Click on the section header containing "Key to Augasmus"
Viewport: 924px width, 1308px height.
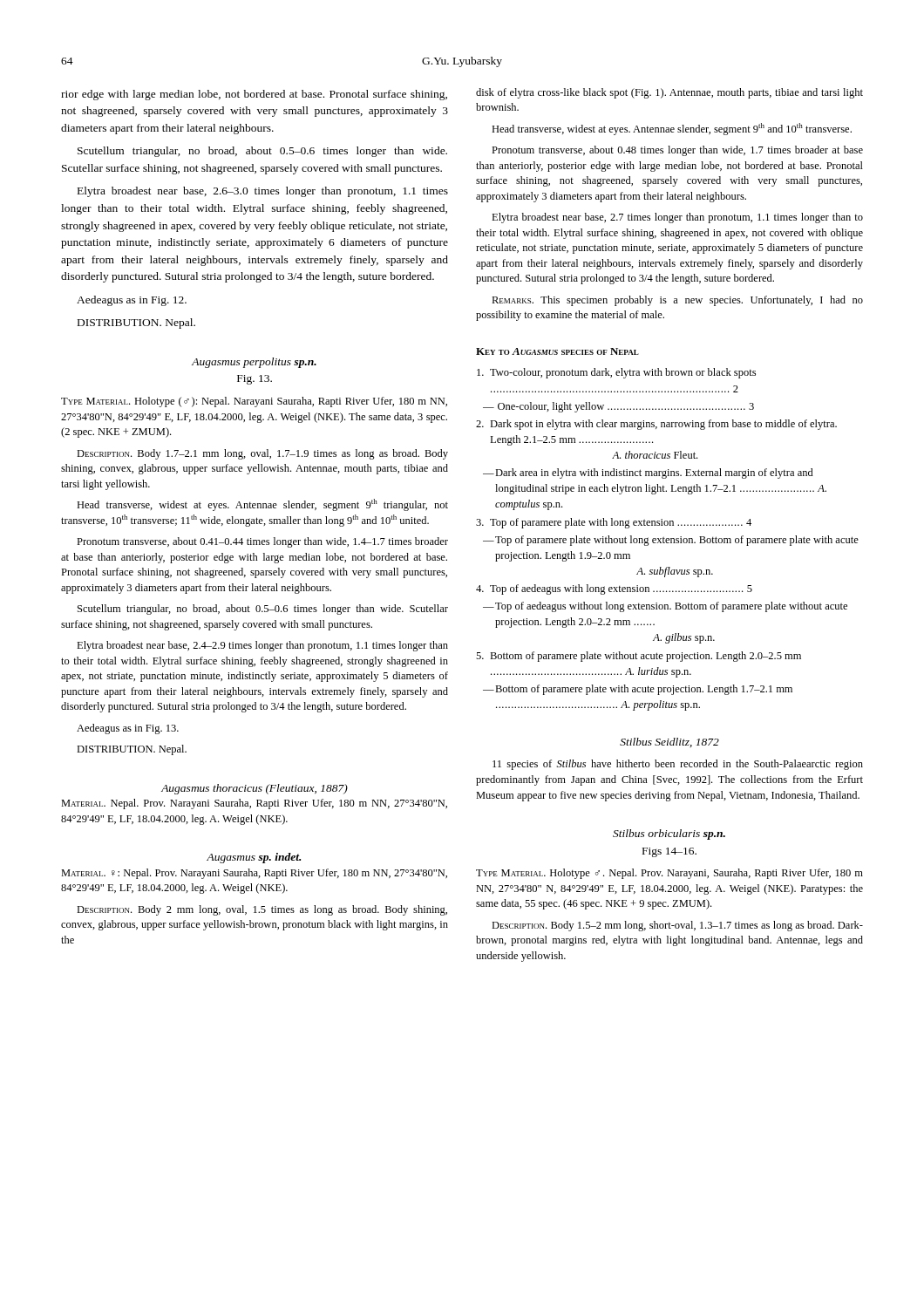click(x=557, y=351)
